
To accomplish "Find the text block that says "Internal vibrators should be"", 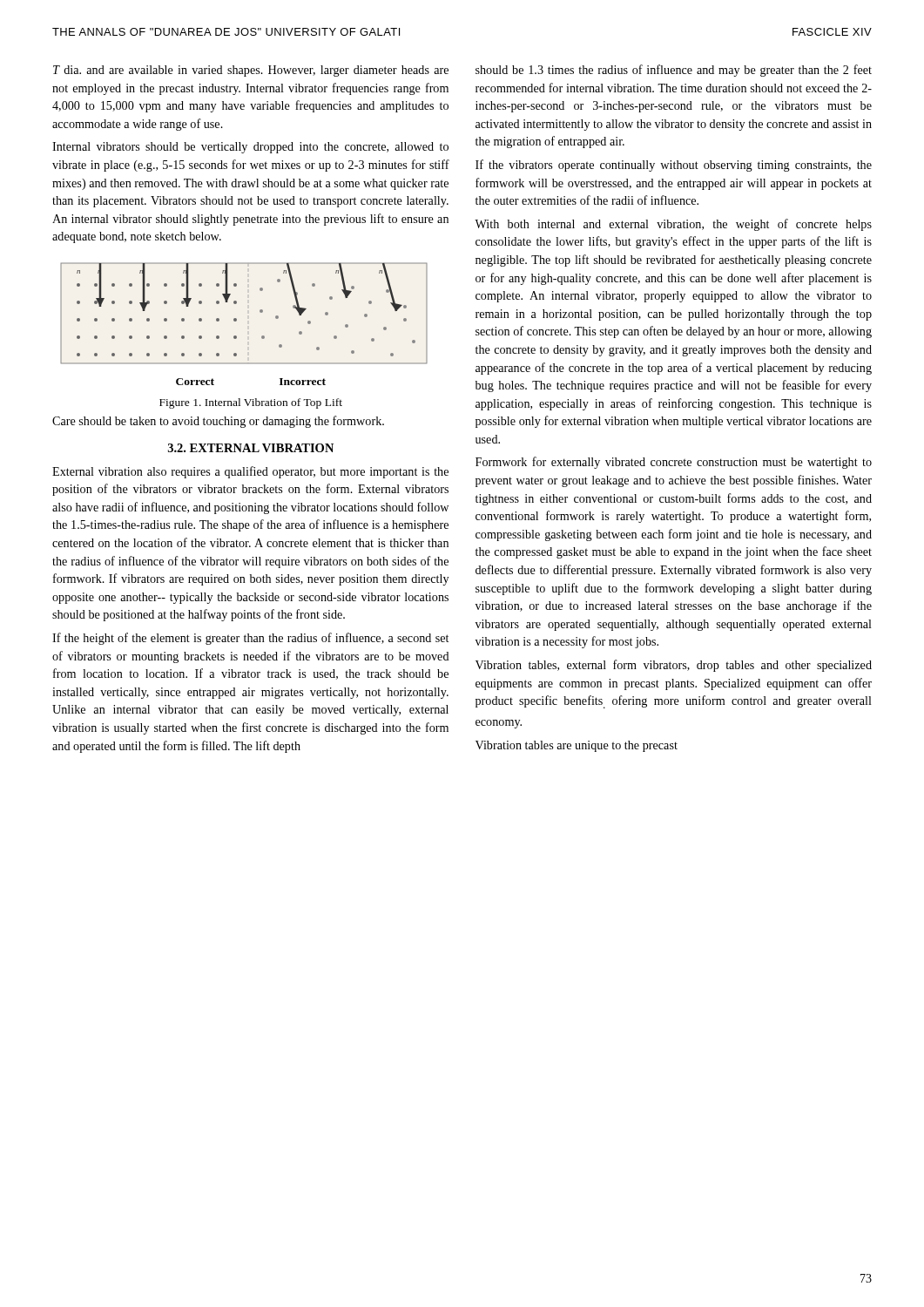I will (251, 192).
